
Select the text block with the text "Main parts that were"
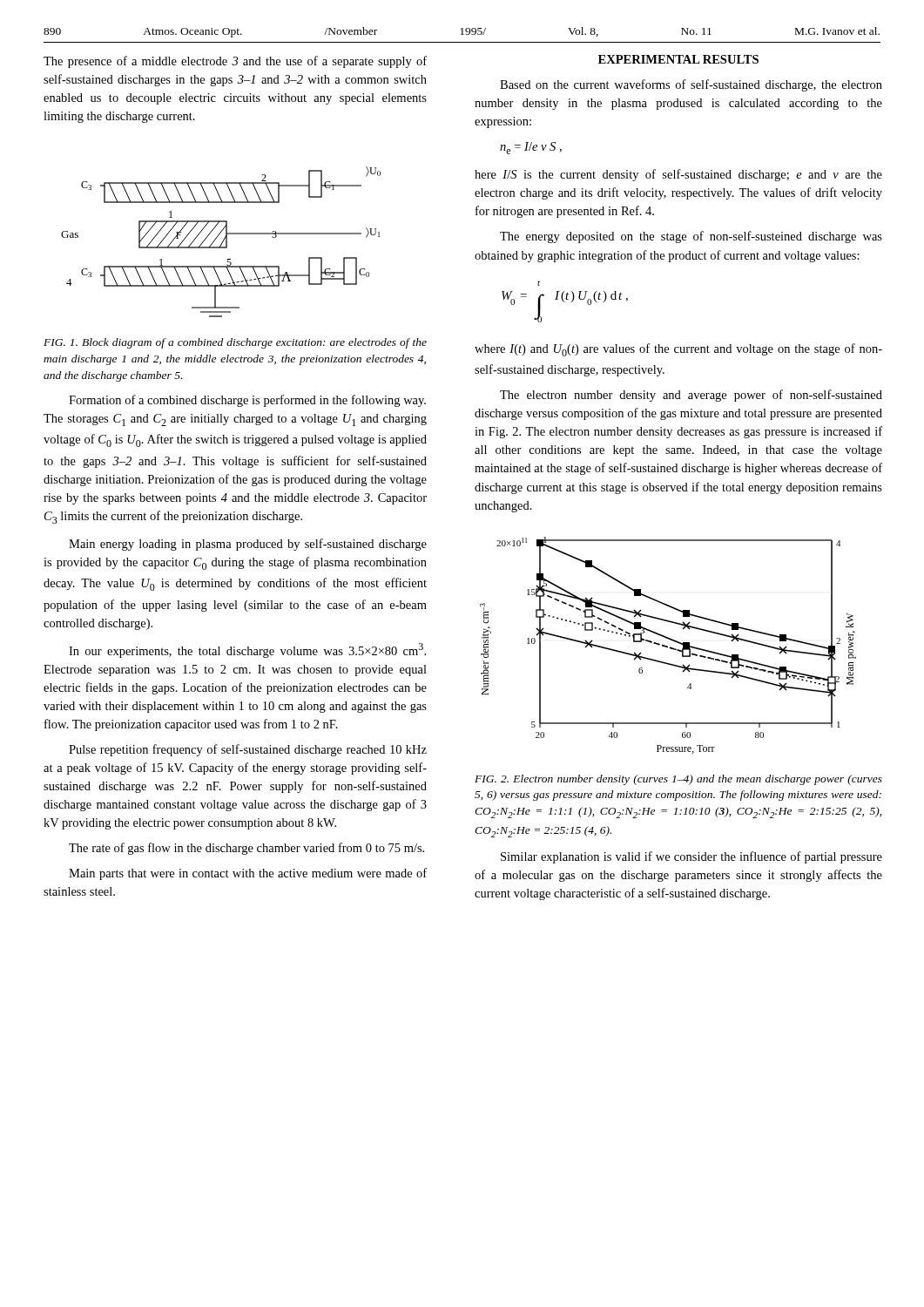point(235,882)
